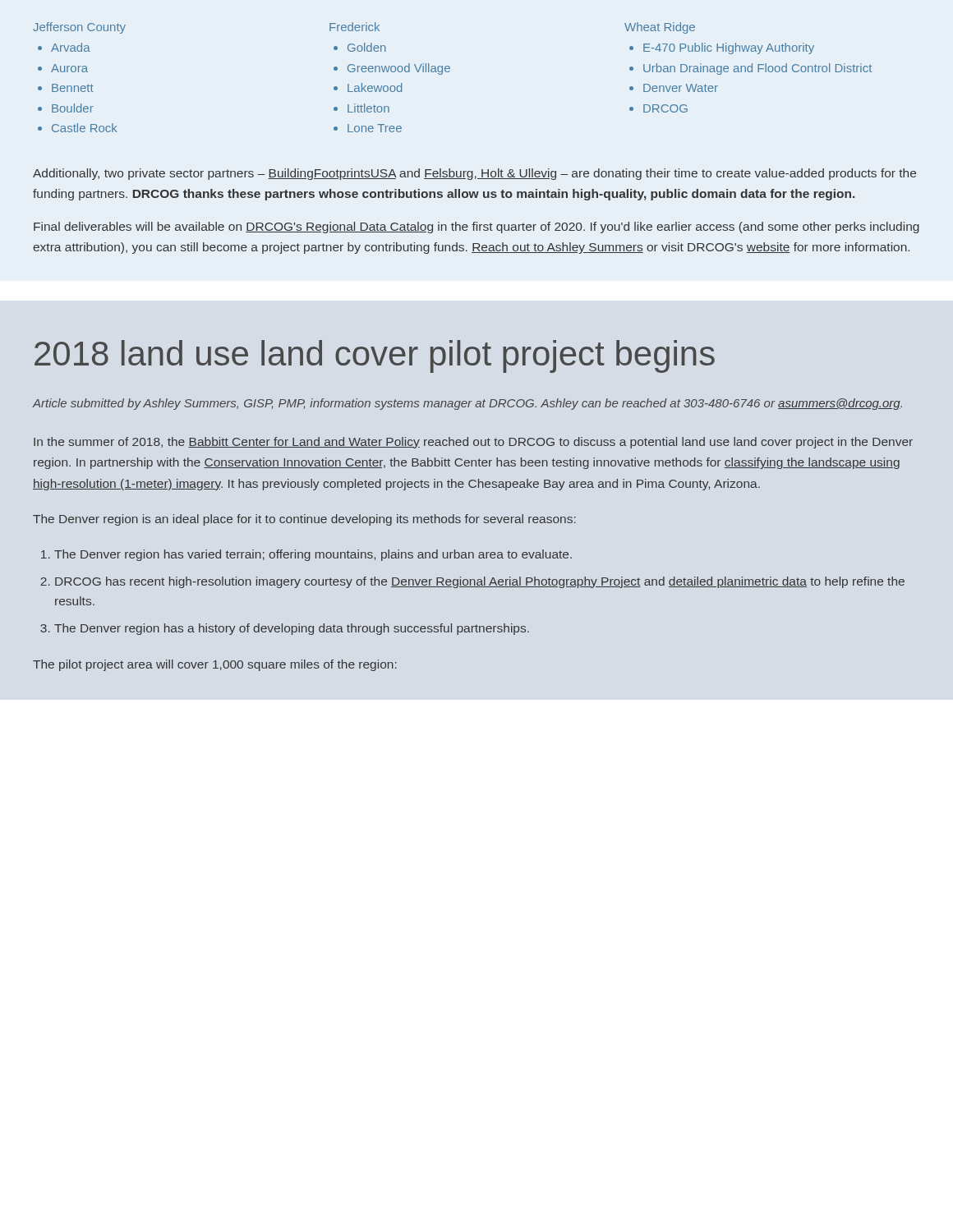Navigate to the block starting "2018 land use land cover"
Screen dimensions: 1232x953
pyautogui.click(x=476, y=354)
